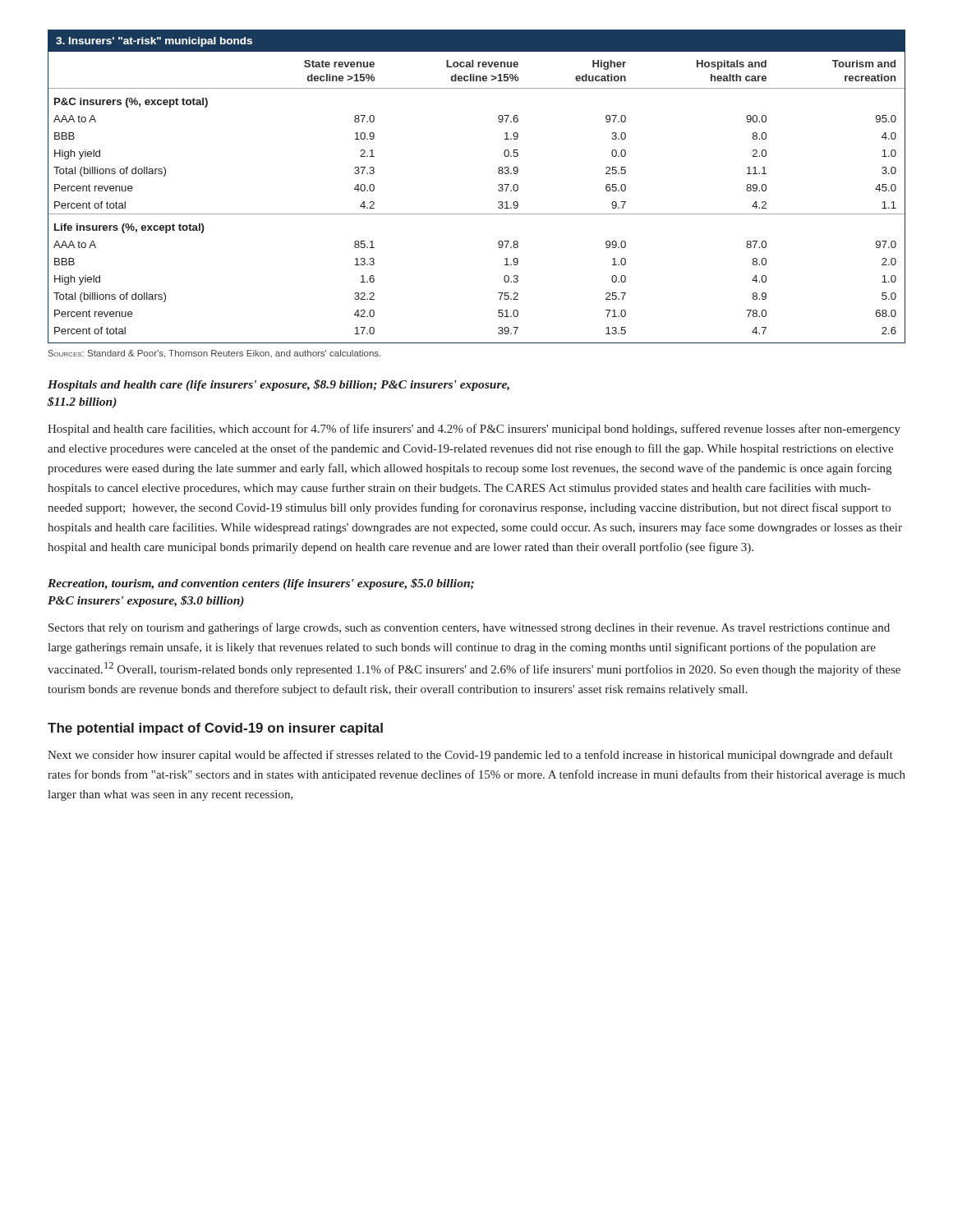Click the passage that begins "Hospital and health care facilities, which"
Image resolution: width=953 pixels, height=1232 pixels.
click(x=475, y=488)
